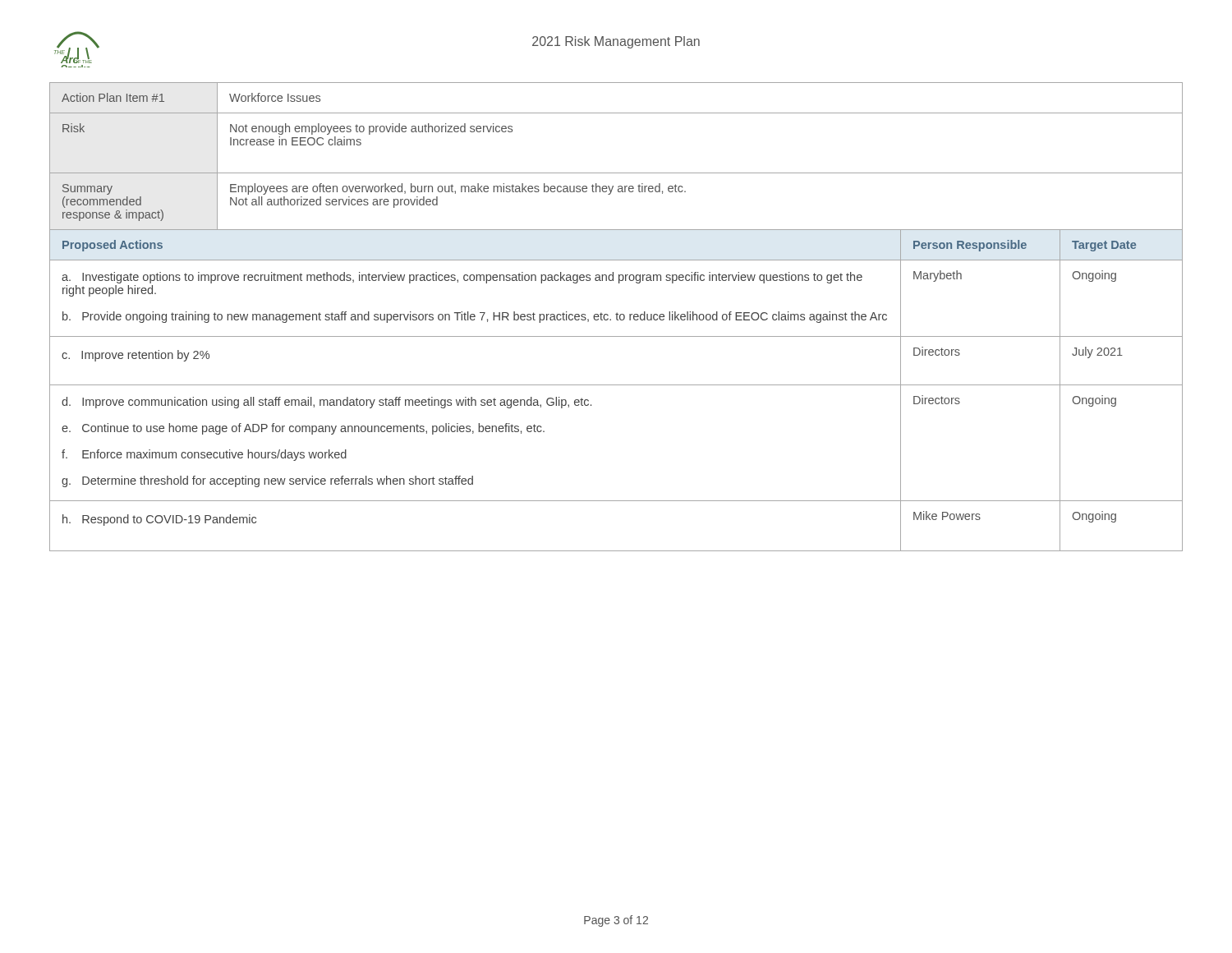Click on the table containing "Action Plan Item #1"
This screenshot has width=1232, height=953.
(x=616, y=317)
